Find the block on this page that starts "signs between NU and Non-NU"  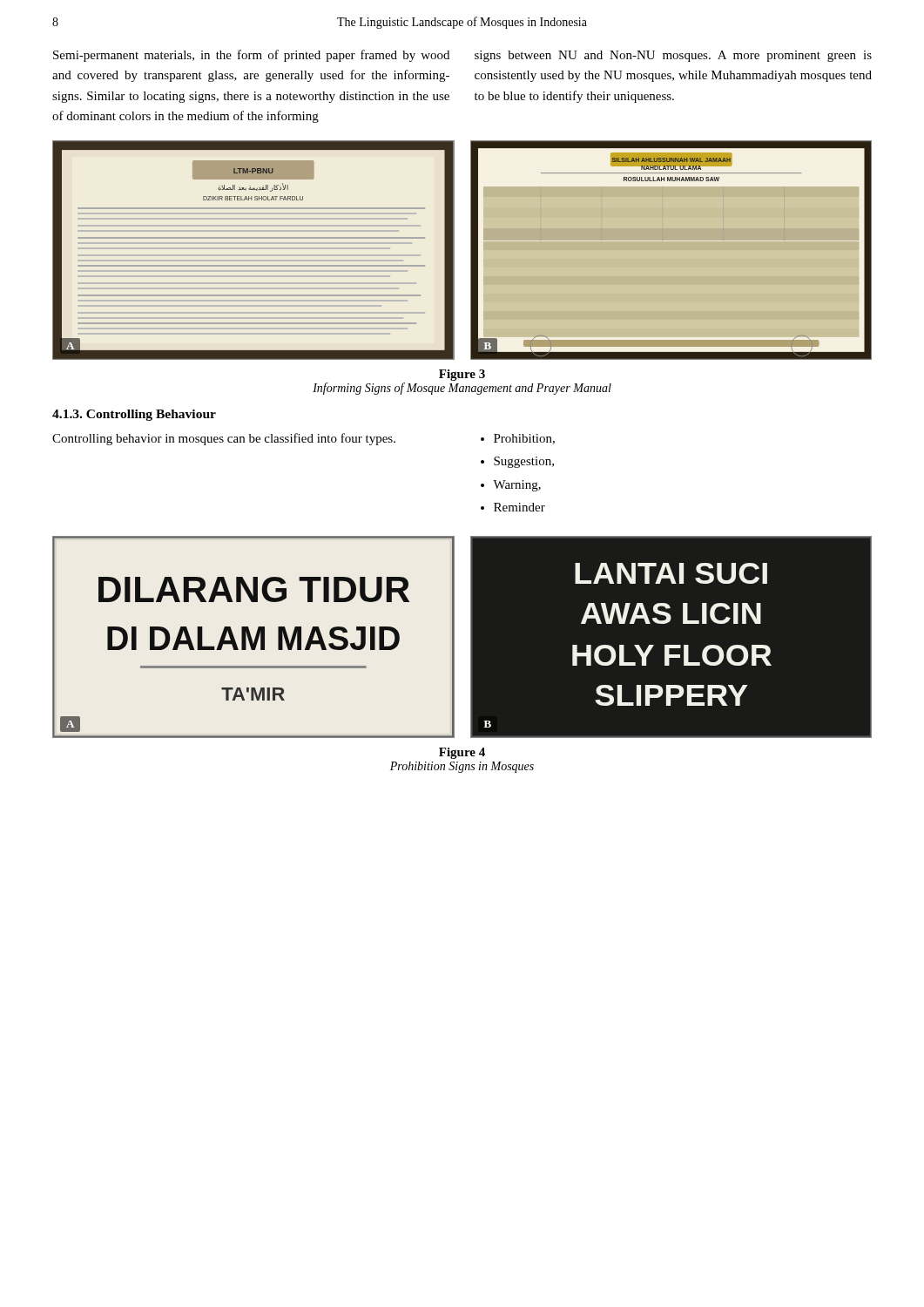pos(673,75)
